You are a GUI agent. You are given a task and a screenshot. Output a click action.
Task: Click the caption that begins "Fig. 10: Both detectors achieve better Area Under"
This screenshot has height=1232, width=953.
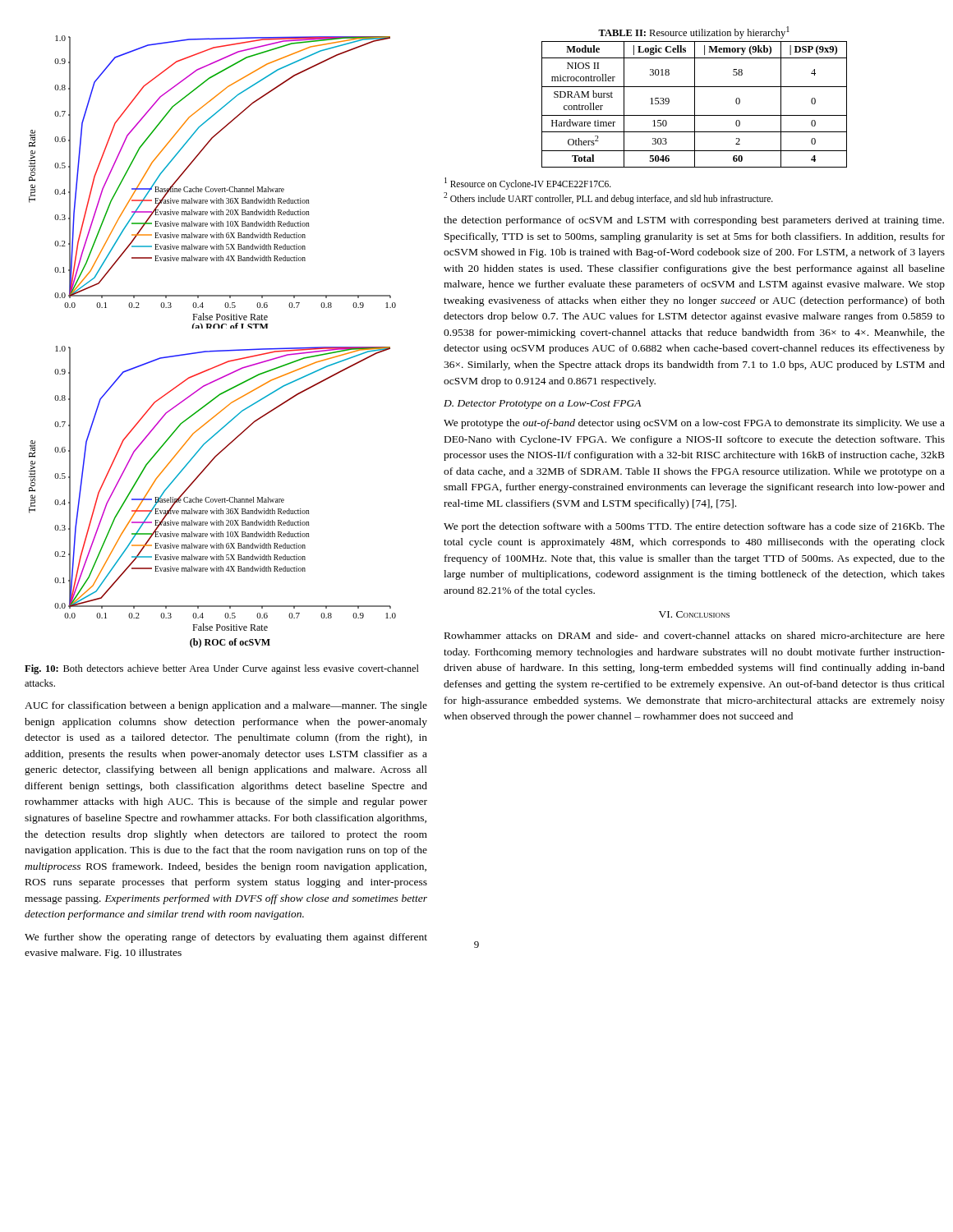222,676
